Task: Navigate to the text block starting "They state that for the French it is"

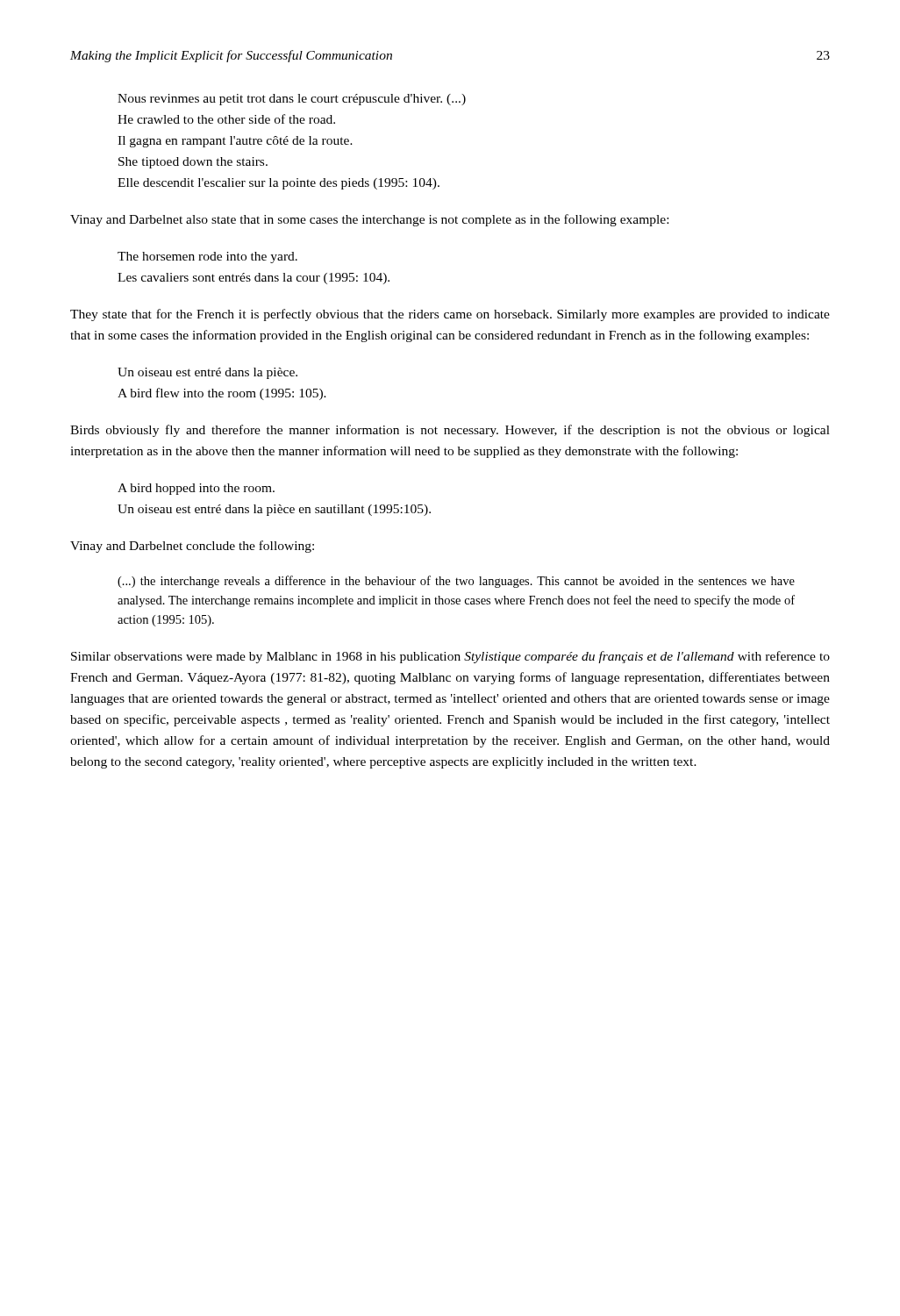Action: pyautogui.click(x=450, y=324)
